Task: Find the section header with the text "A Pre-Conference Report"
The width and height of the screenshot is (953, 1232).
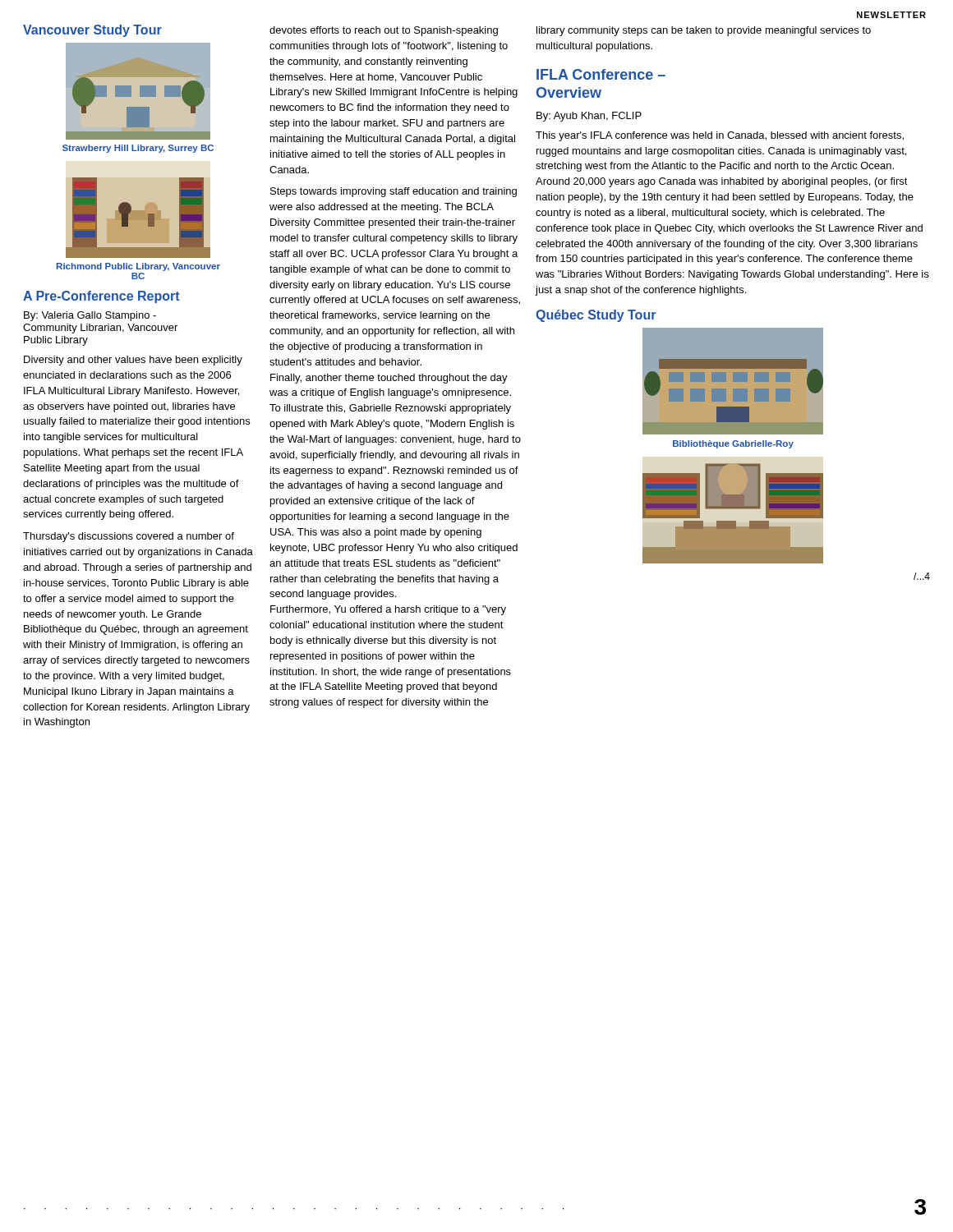Action: pos(101,296)
